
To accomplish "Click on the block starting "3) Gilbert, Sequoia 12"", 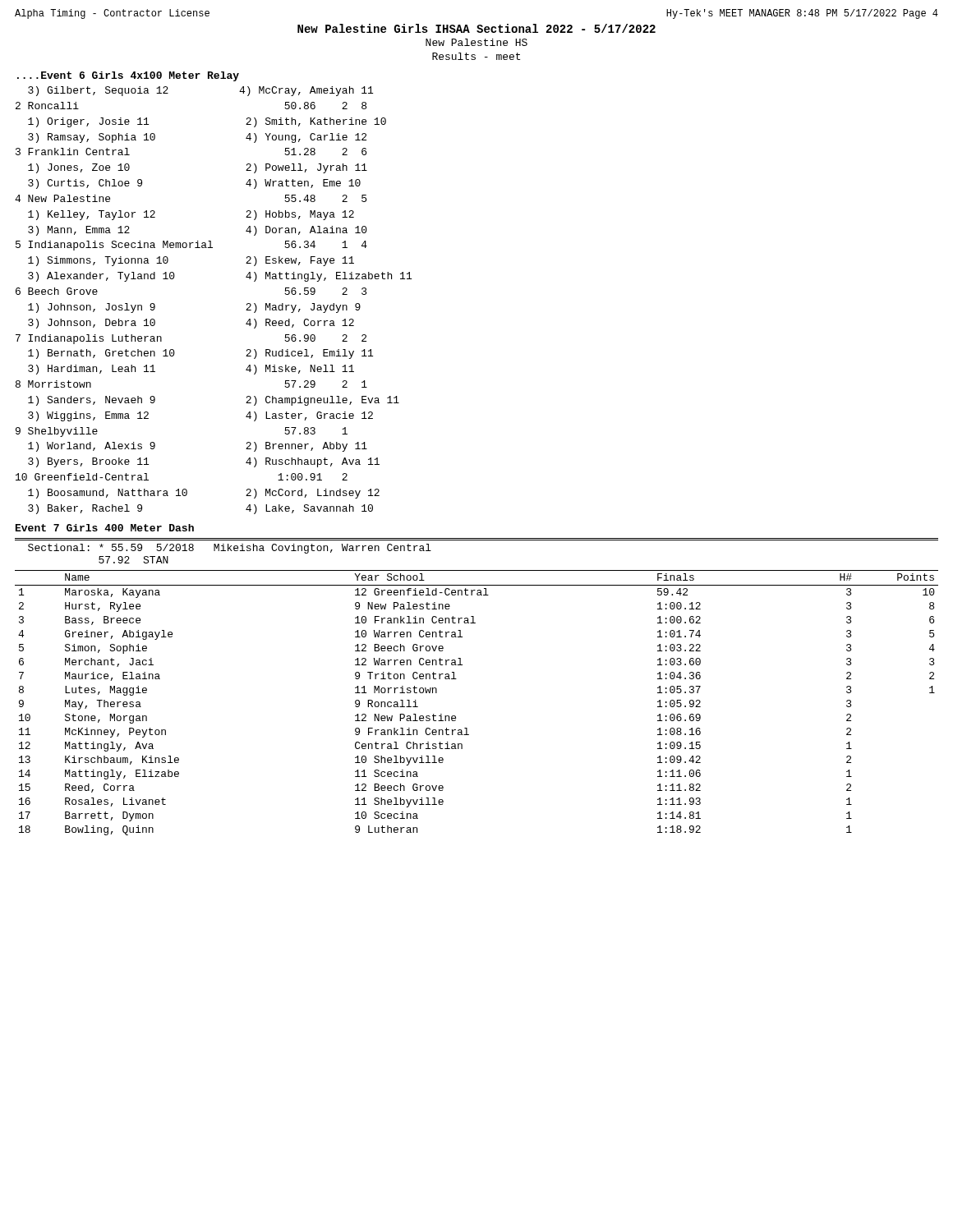I will (87, 91).
